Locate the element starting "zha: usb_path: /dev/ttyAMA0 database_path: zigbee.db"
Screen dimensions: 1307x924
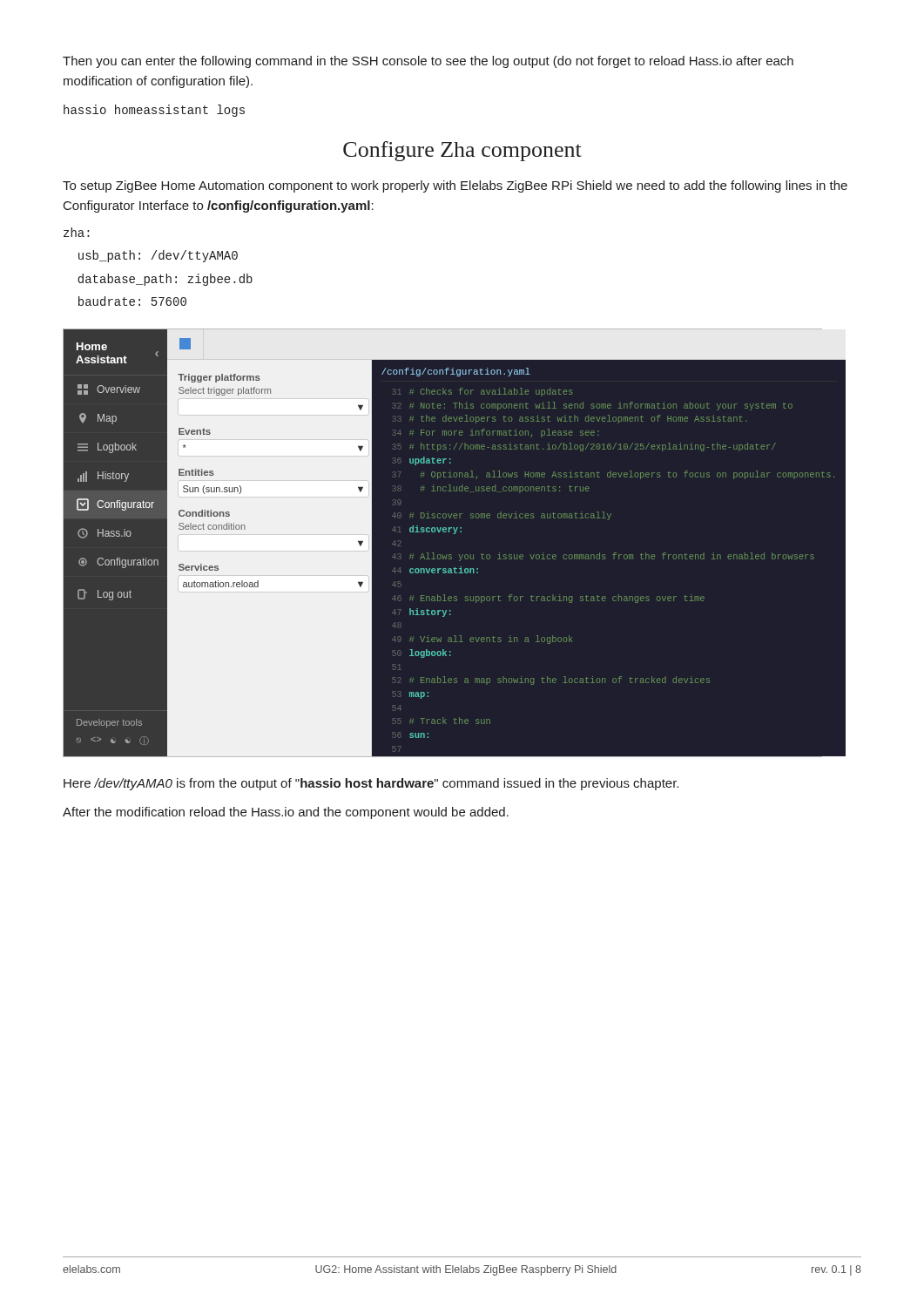pyautogui.click(x=77, y=232)
